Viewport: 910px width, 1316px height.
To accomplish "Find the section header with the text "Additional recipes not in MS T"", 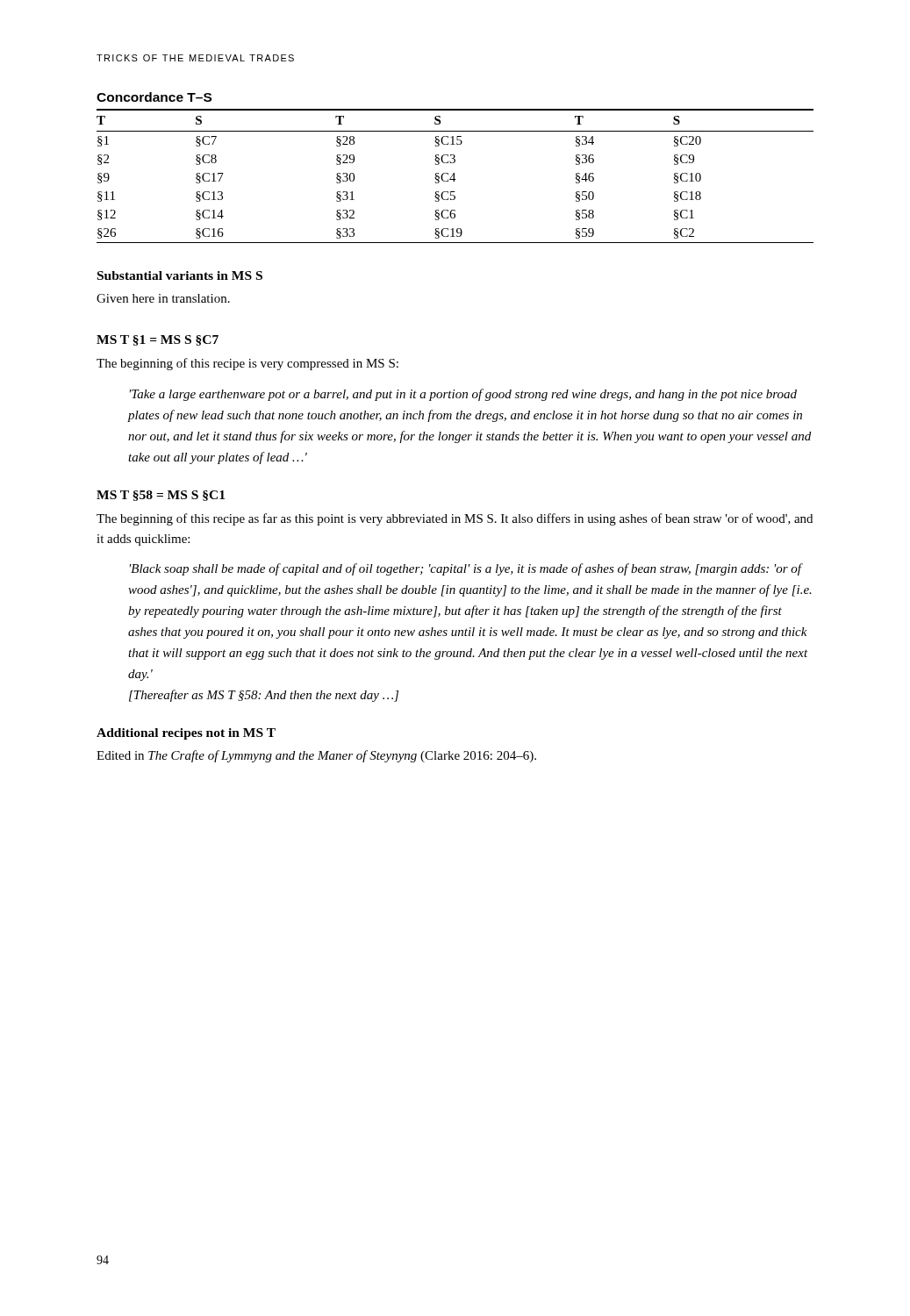I will (186, 732).
